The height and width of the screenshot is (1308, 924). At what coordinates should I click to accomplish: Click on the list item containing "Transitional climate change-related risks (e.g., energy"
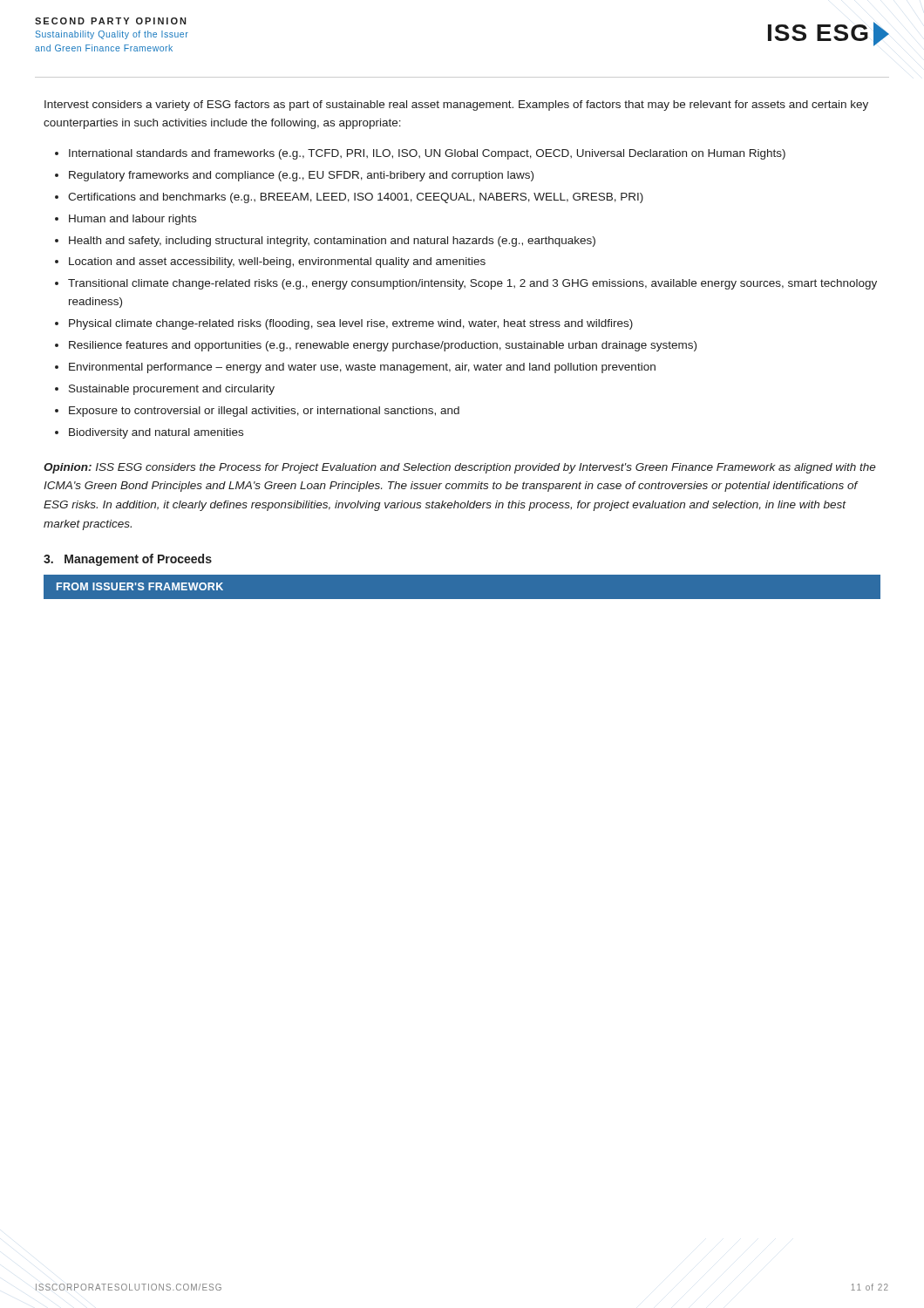pos(473,292)
